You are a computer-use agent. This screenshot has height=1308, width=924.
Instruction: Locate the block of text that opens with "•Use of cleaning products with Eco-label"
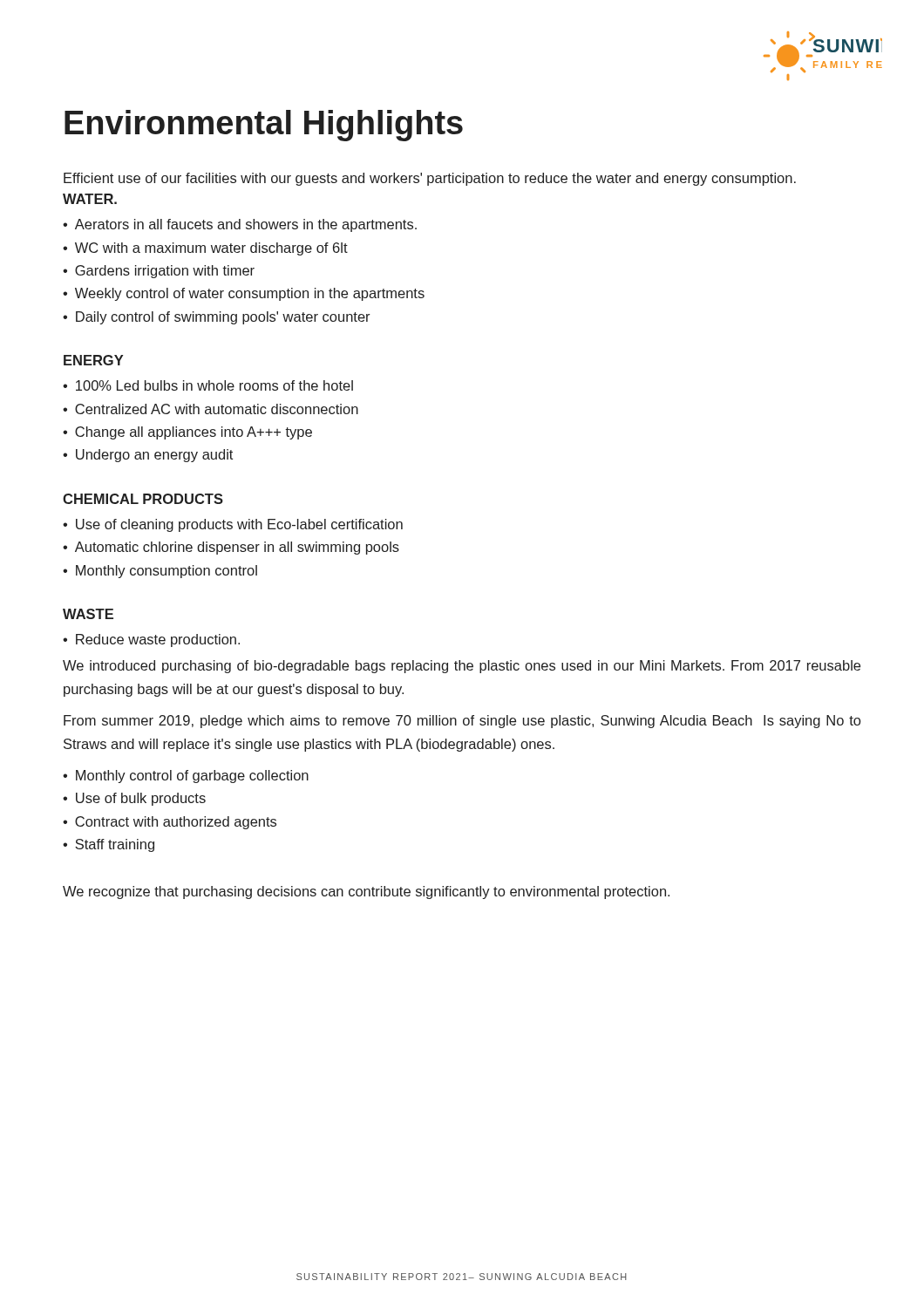(x=233, y=524)
